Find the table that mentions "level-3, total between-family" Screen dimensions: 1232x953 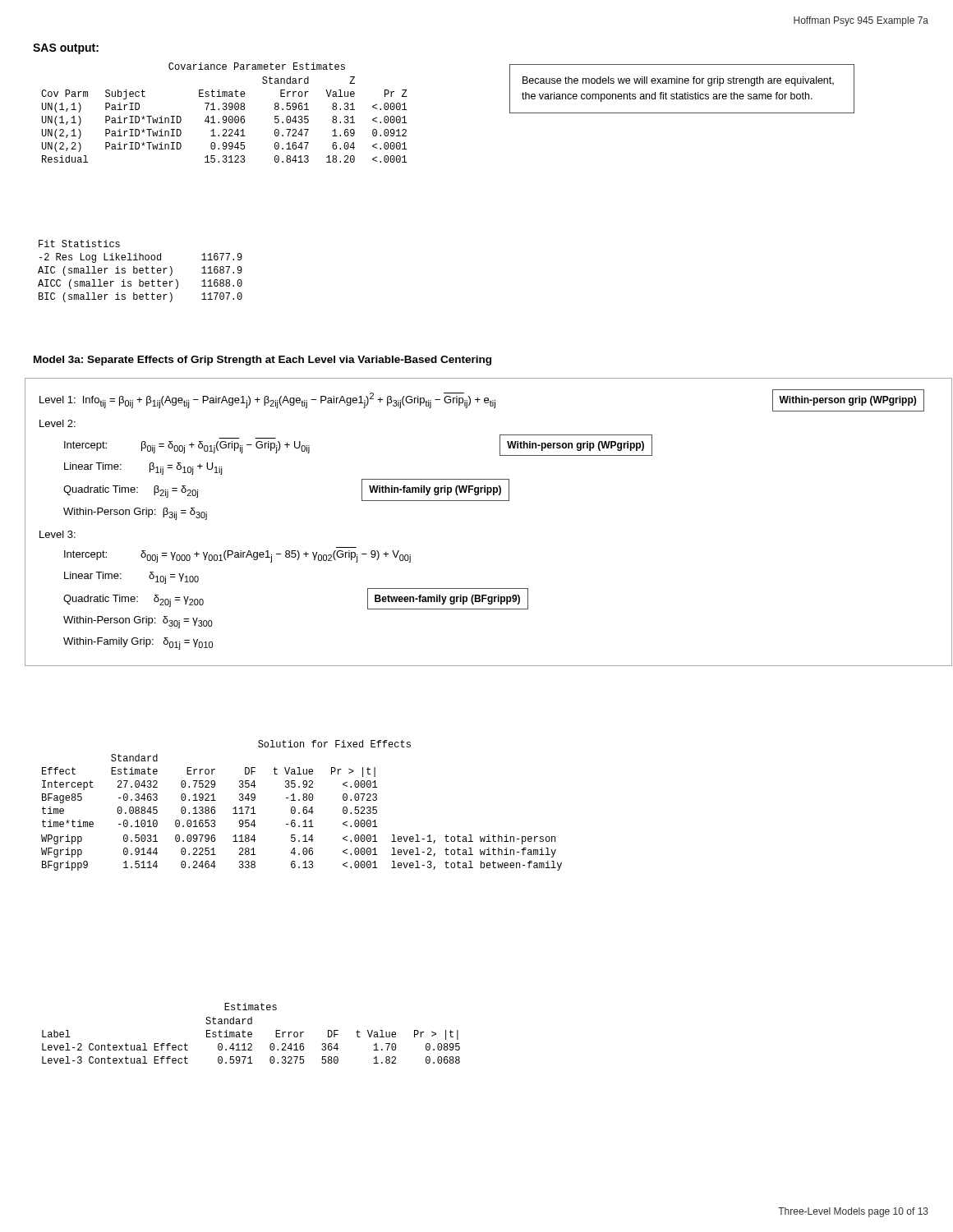pos(302,806)
